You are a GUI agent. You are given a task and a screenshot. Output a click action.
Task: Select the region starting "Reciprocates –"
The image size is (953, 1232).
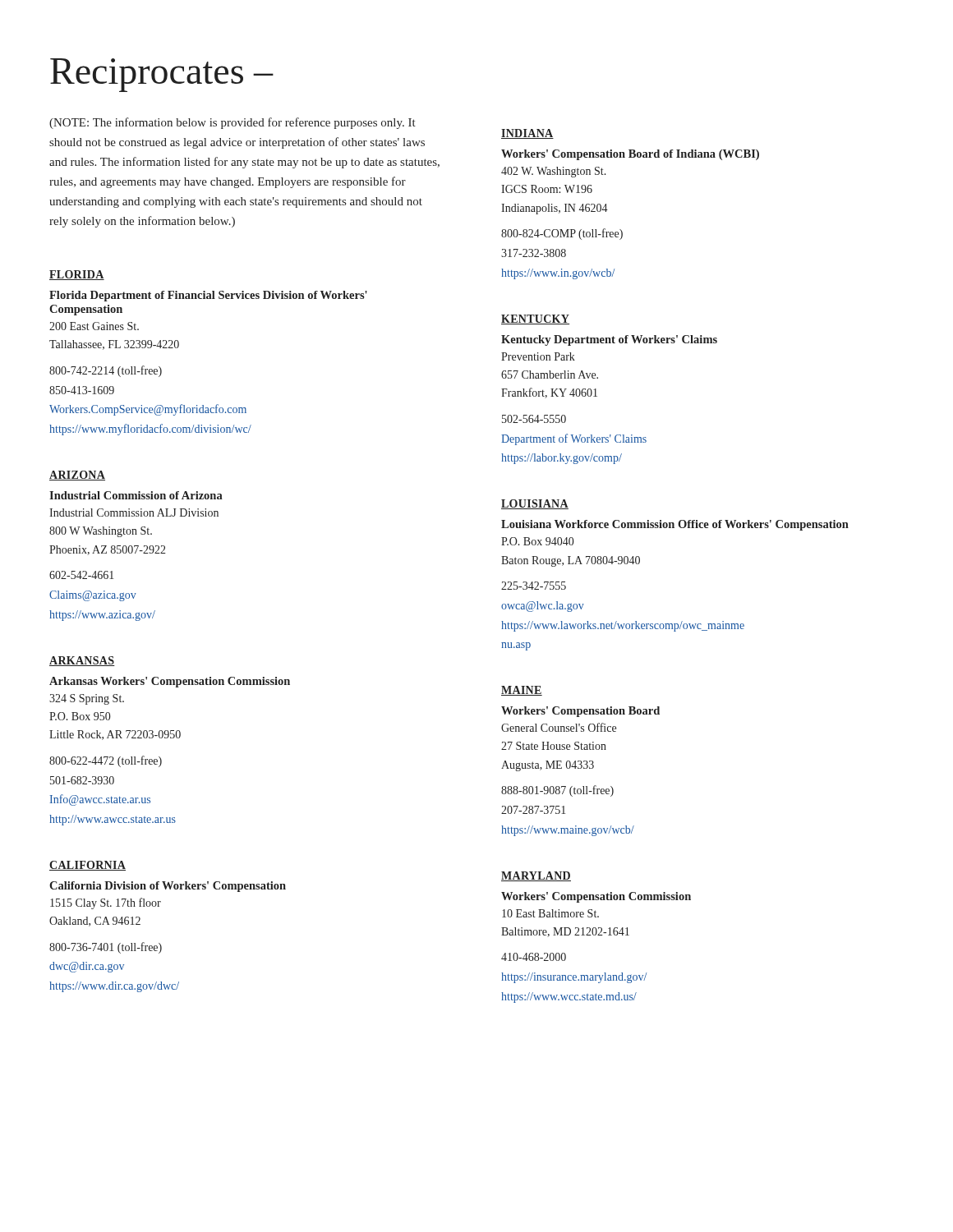coord(162,75)
